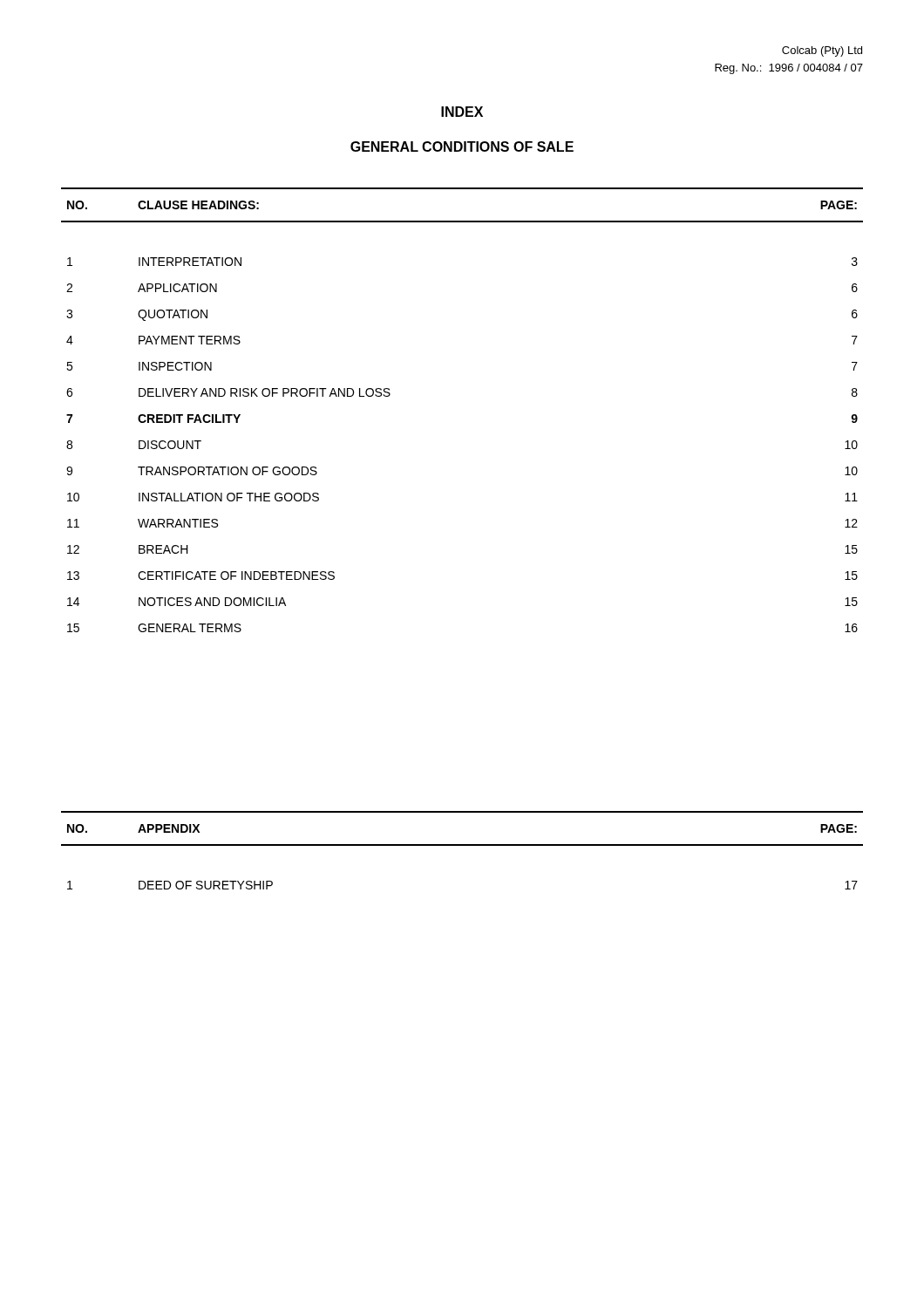Screen dimensions: 1308x924
Task: Select the table that reads "DEED OF SURETYSHIP"
Action: (462, 855)
